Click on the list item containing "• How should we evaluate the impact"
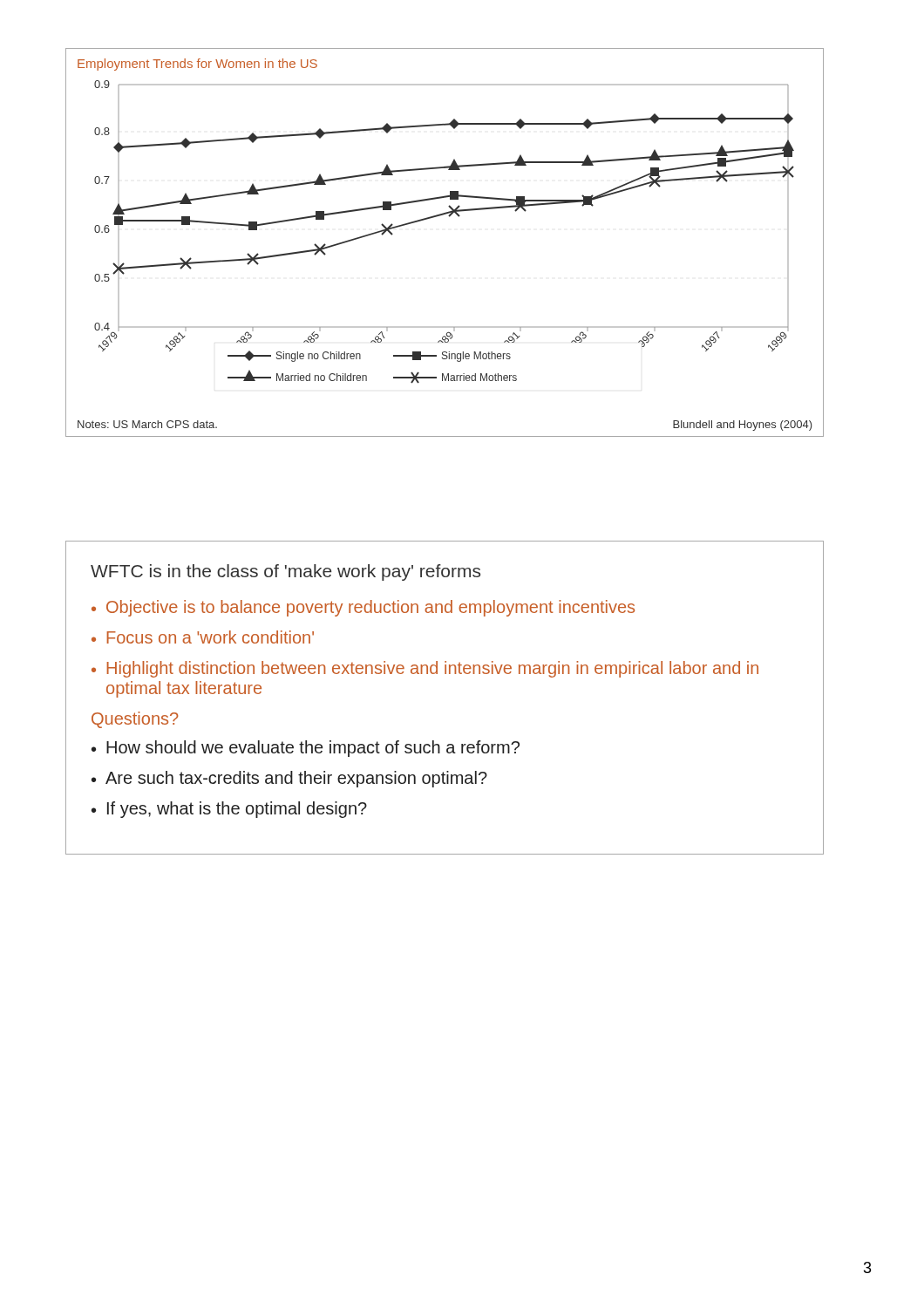Image resolution: width=924 pixels, height=1308 pixels. 305,749
